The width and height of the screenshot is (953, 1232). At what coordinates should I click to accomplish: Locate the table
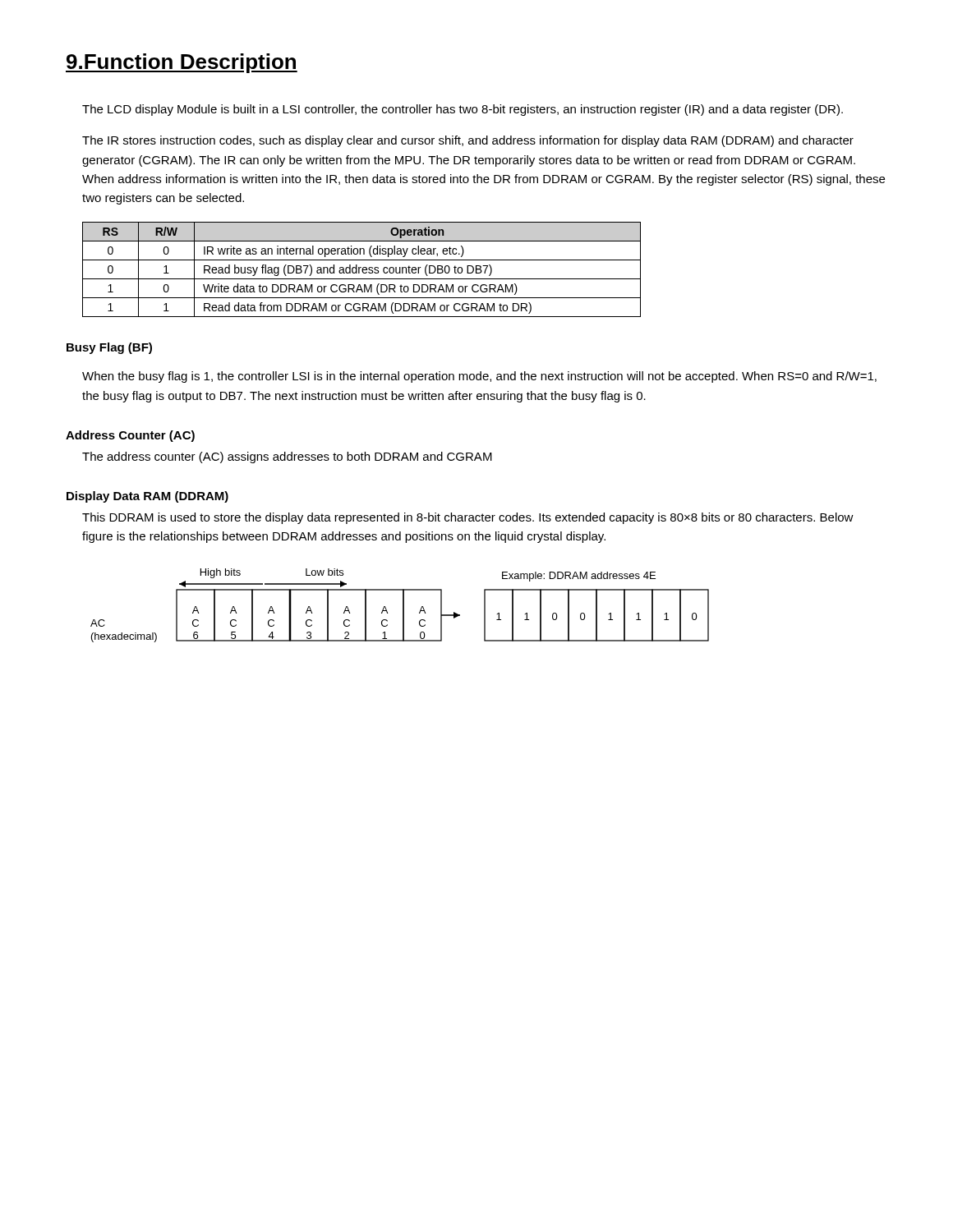[476, 270]
